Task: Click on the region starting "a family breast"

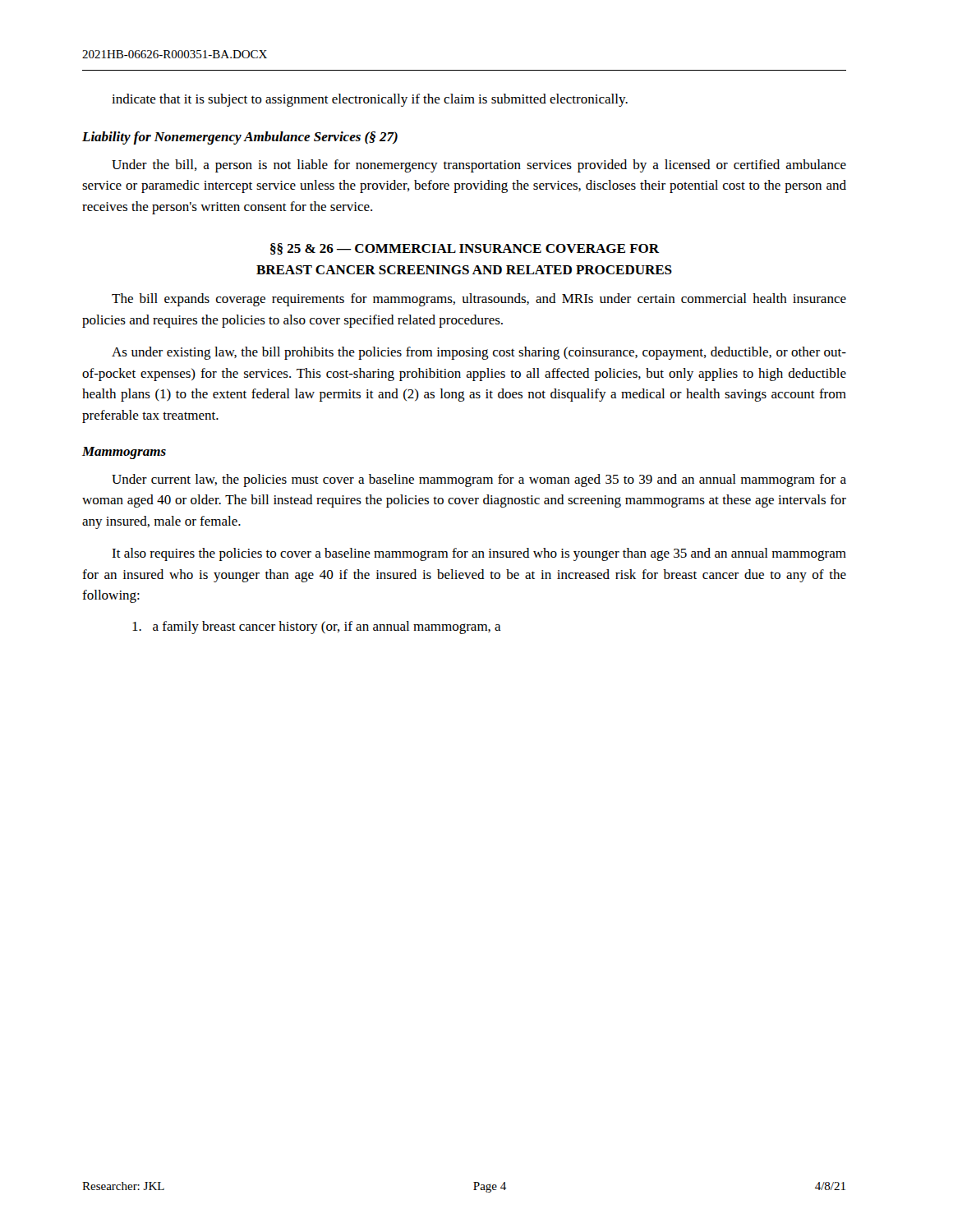Action: tap(316, 626)
